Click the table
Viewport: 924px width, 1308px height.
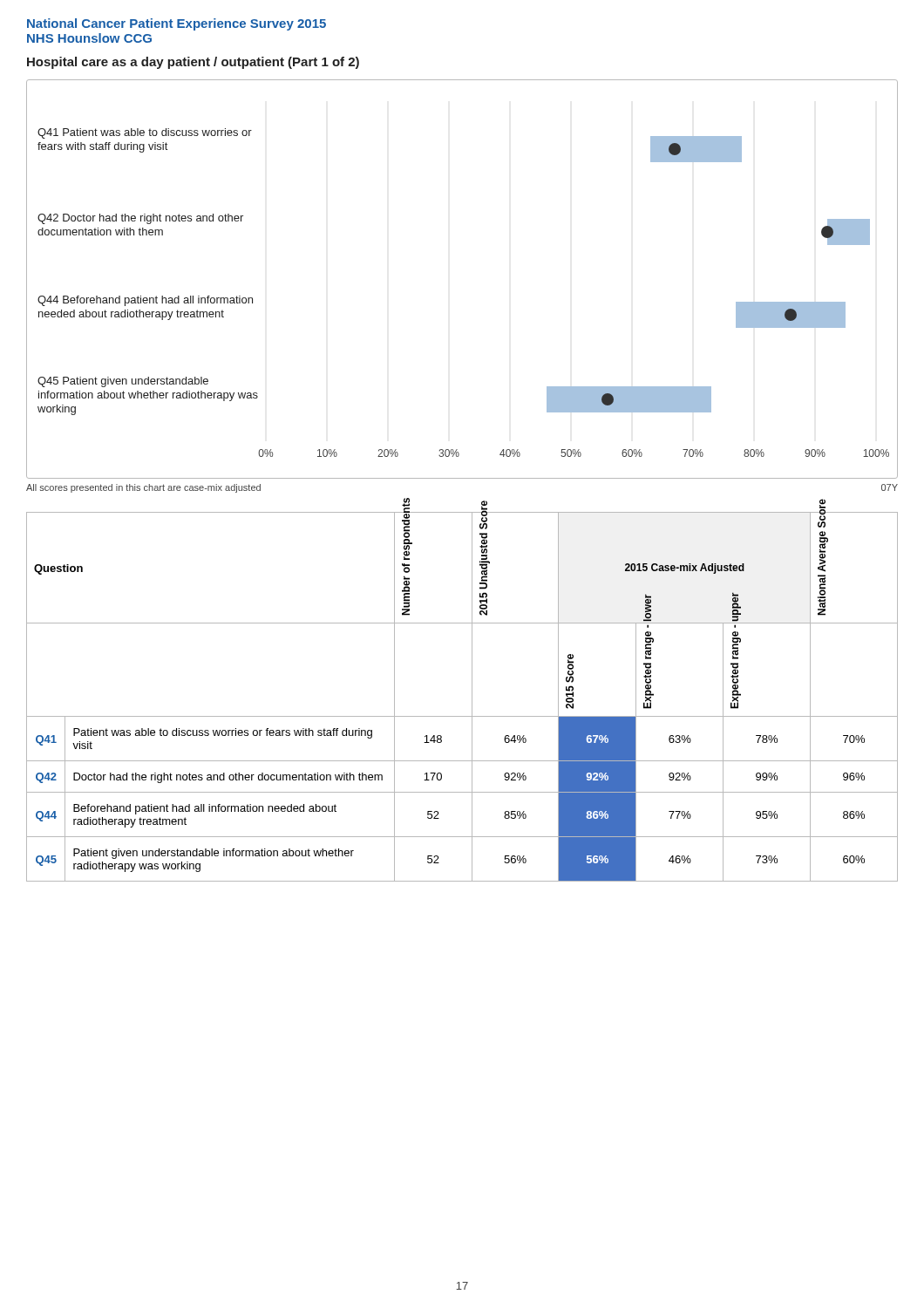pyautogui.click(x=462, y=697)
